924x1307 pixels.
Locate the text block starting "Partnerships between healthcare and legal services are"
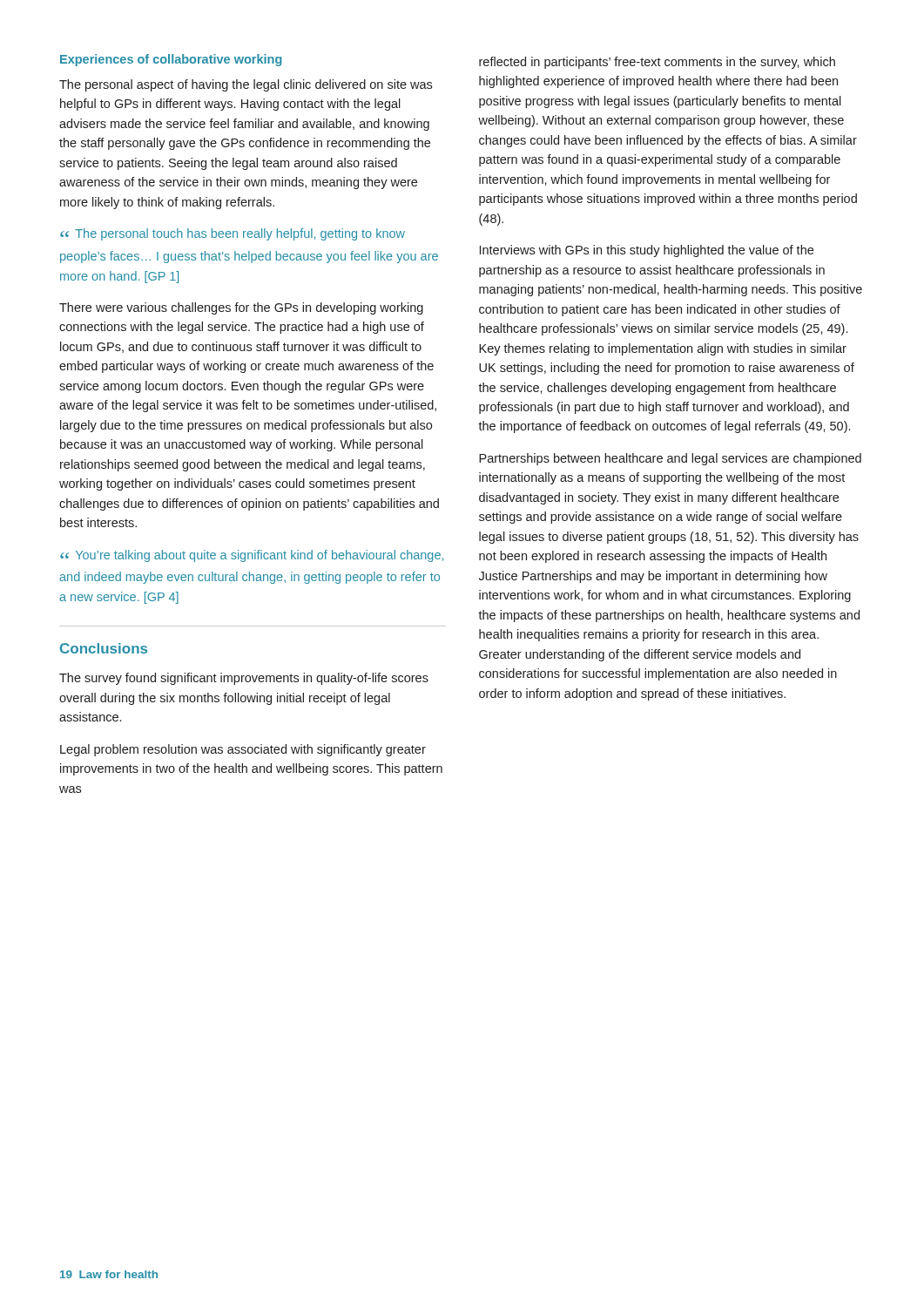pos(670,576)
